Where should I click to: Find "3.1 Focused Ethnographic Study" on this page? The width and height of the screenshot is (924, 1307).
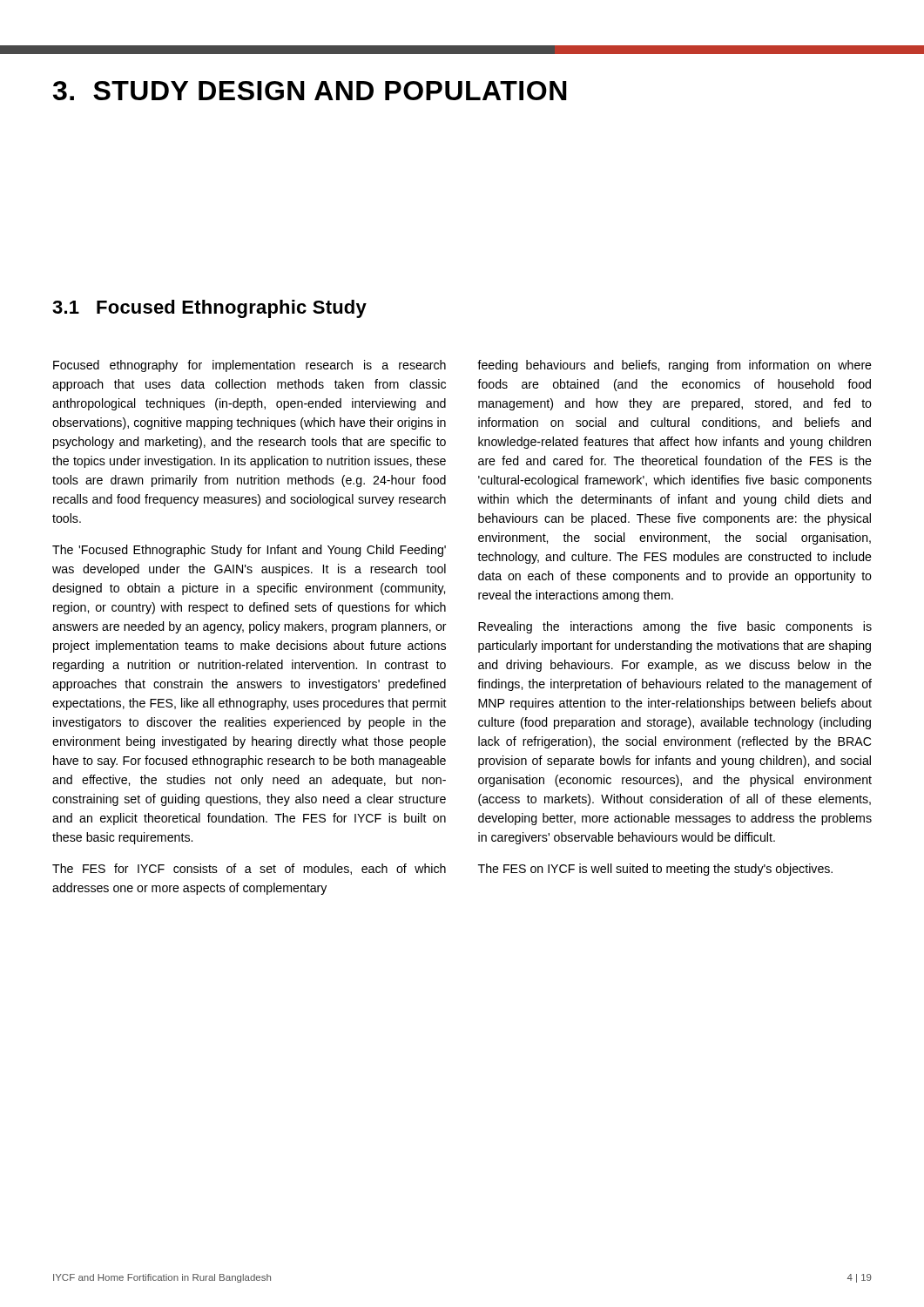[x=209, y=307]
